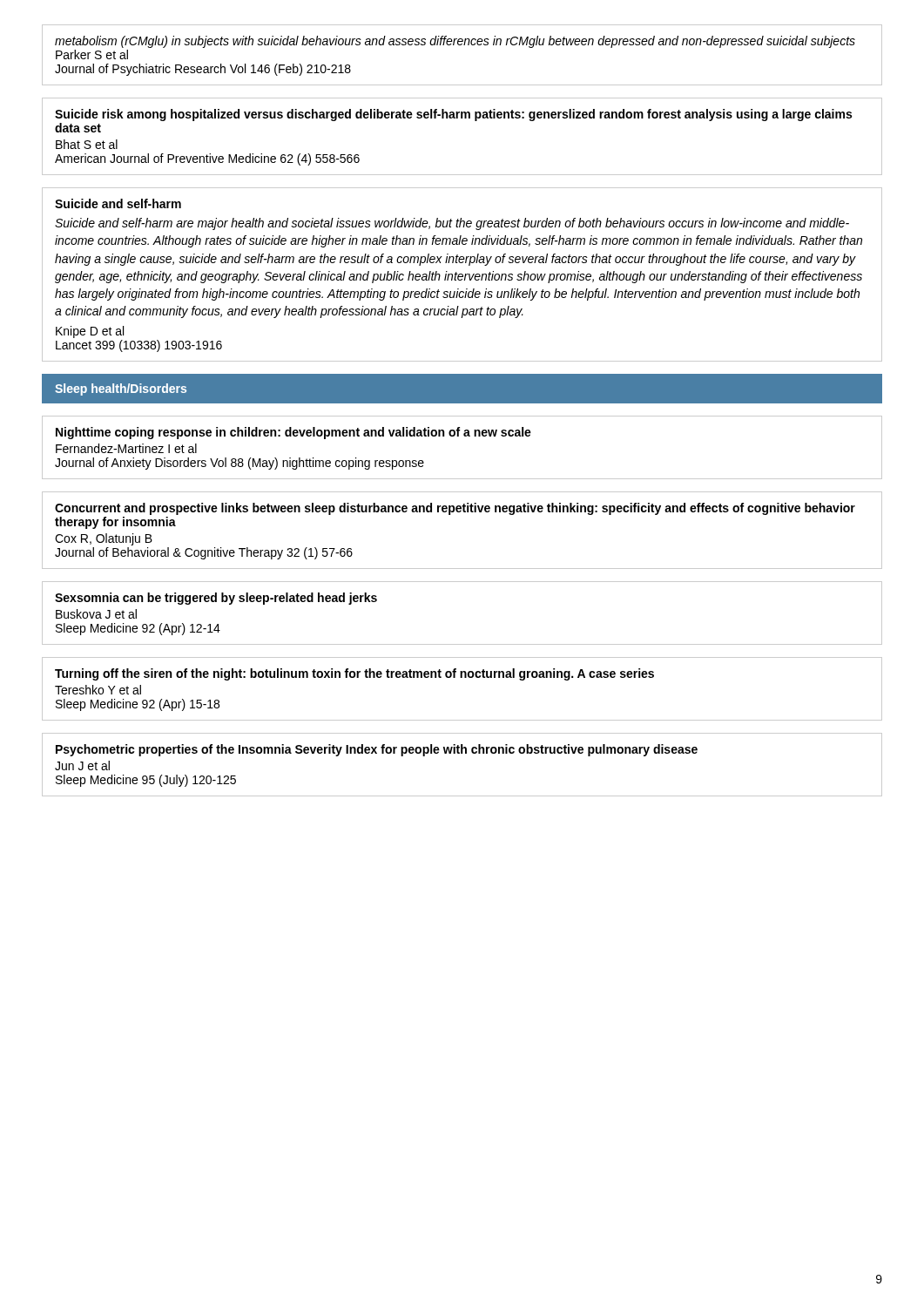Screen dimensions: 1307x924
Task: Find the text block starting "Concurrent and prospective links between sleep disturbance and"
Action: (x=455, y=509)
